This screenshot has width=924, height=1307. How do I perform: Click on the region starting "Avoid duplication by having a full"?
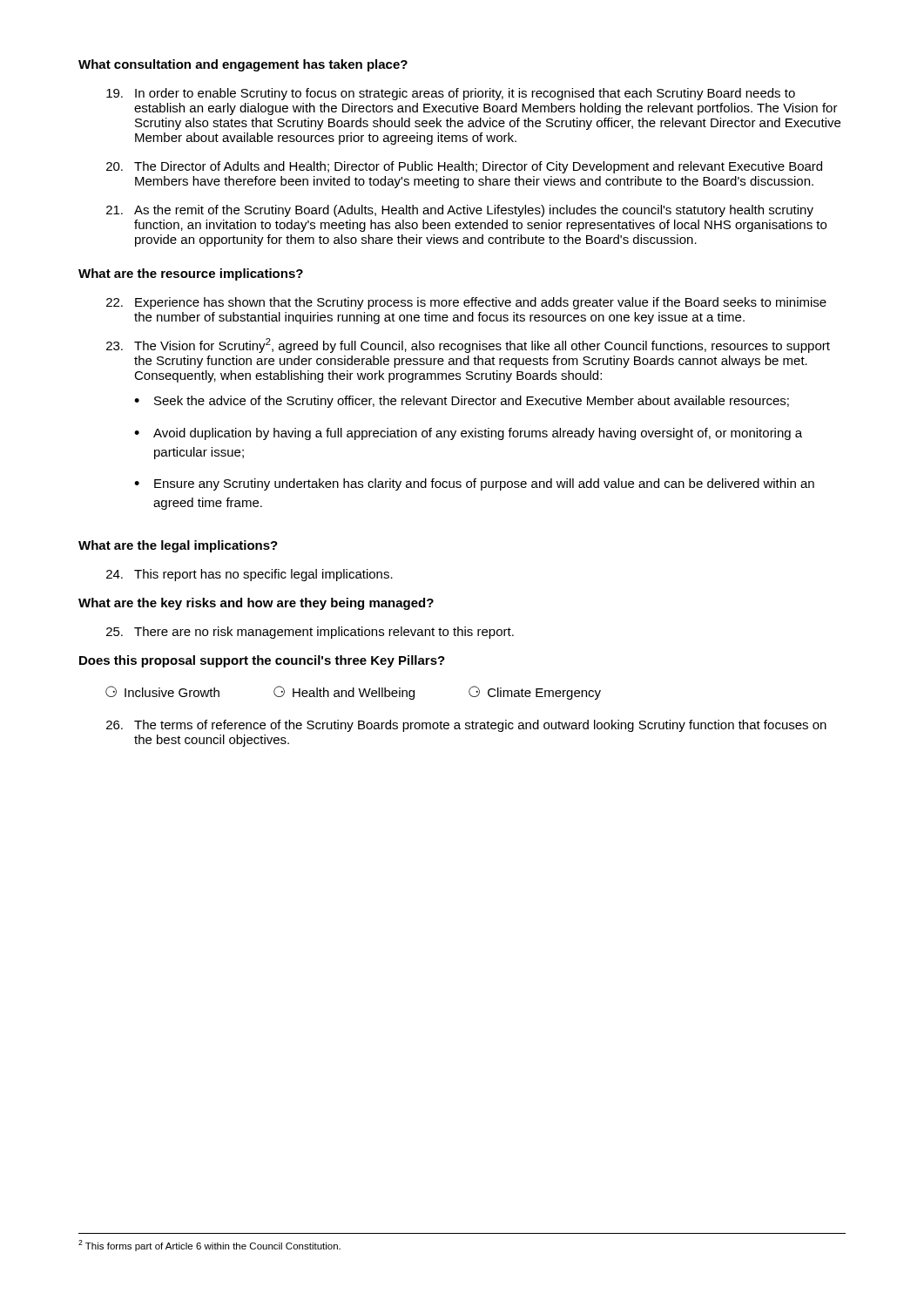(478, 442)
